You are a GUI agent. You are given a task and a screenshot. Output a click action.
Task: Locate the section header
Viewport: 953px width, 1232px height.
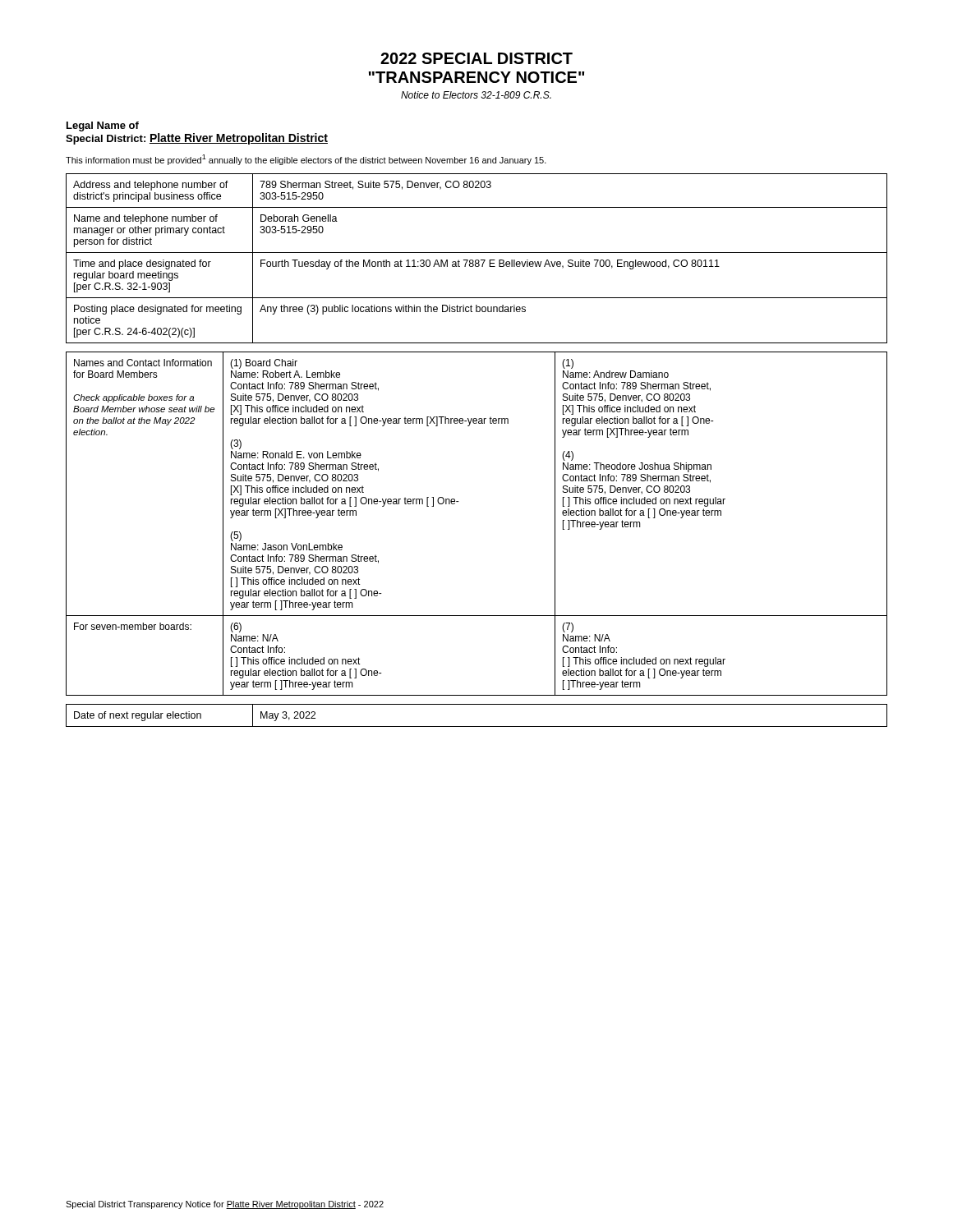point(476,132)
